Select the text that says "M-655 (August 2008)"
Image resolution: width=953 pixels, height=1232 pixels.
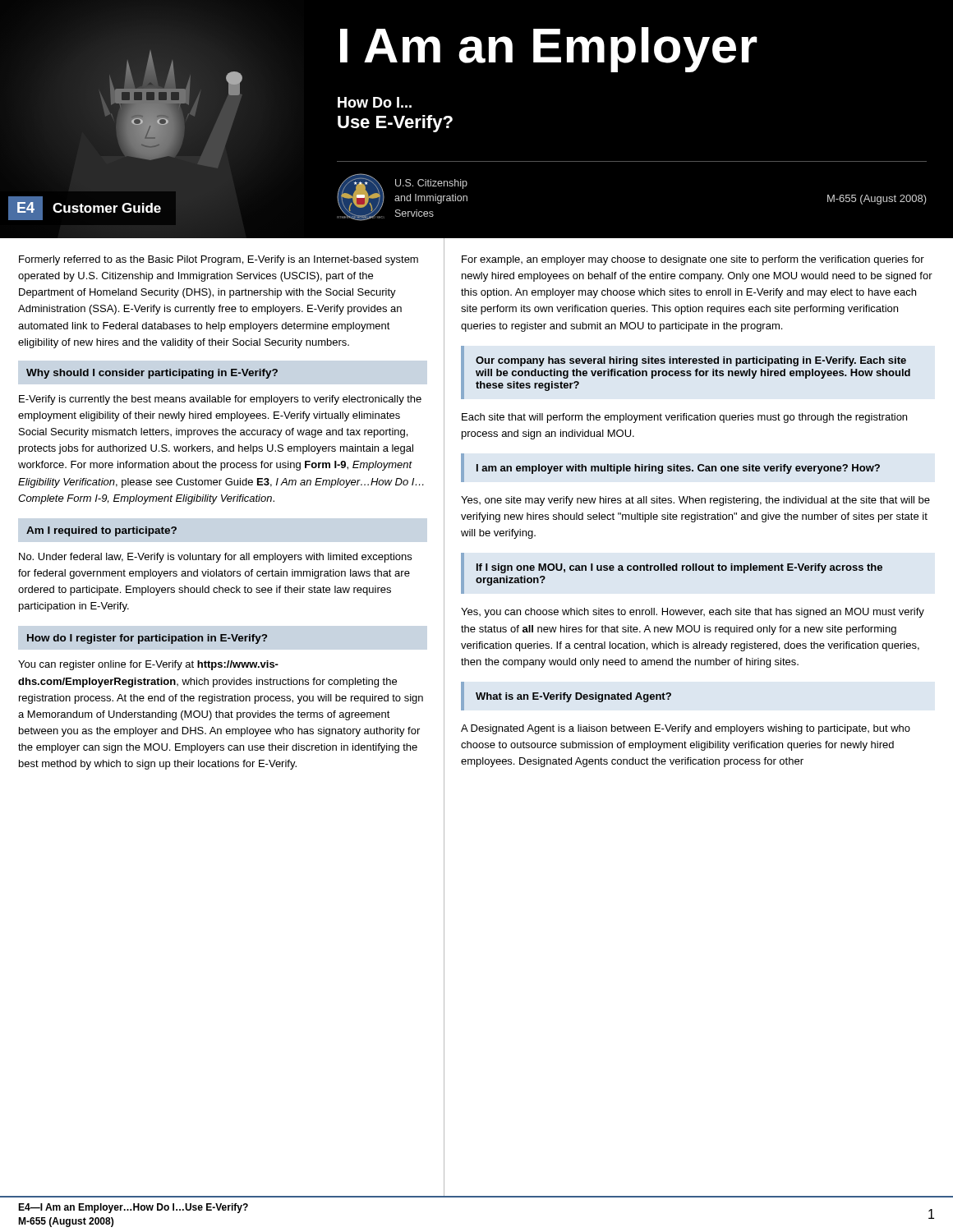(877, 198)
